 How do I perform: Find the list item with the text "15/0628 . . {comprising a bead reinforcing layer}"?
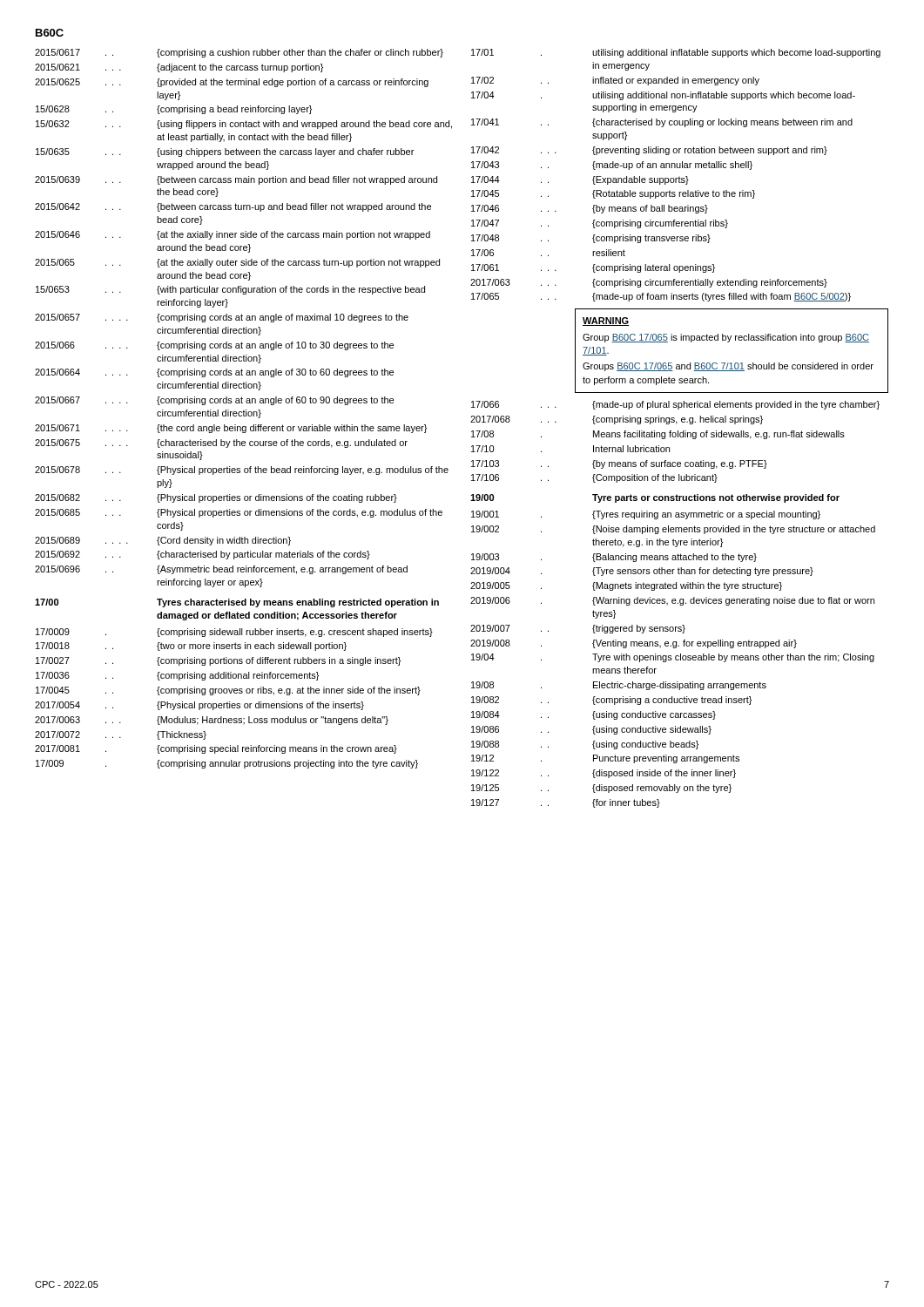coord(244,110)
